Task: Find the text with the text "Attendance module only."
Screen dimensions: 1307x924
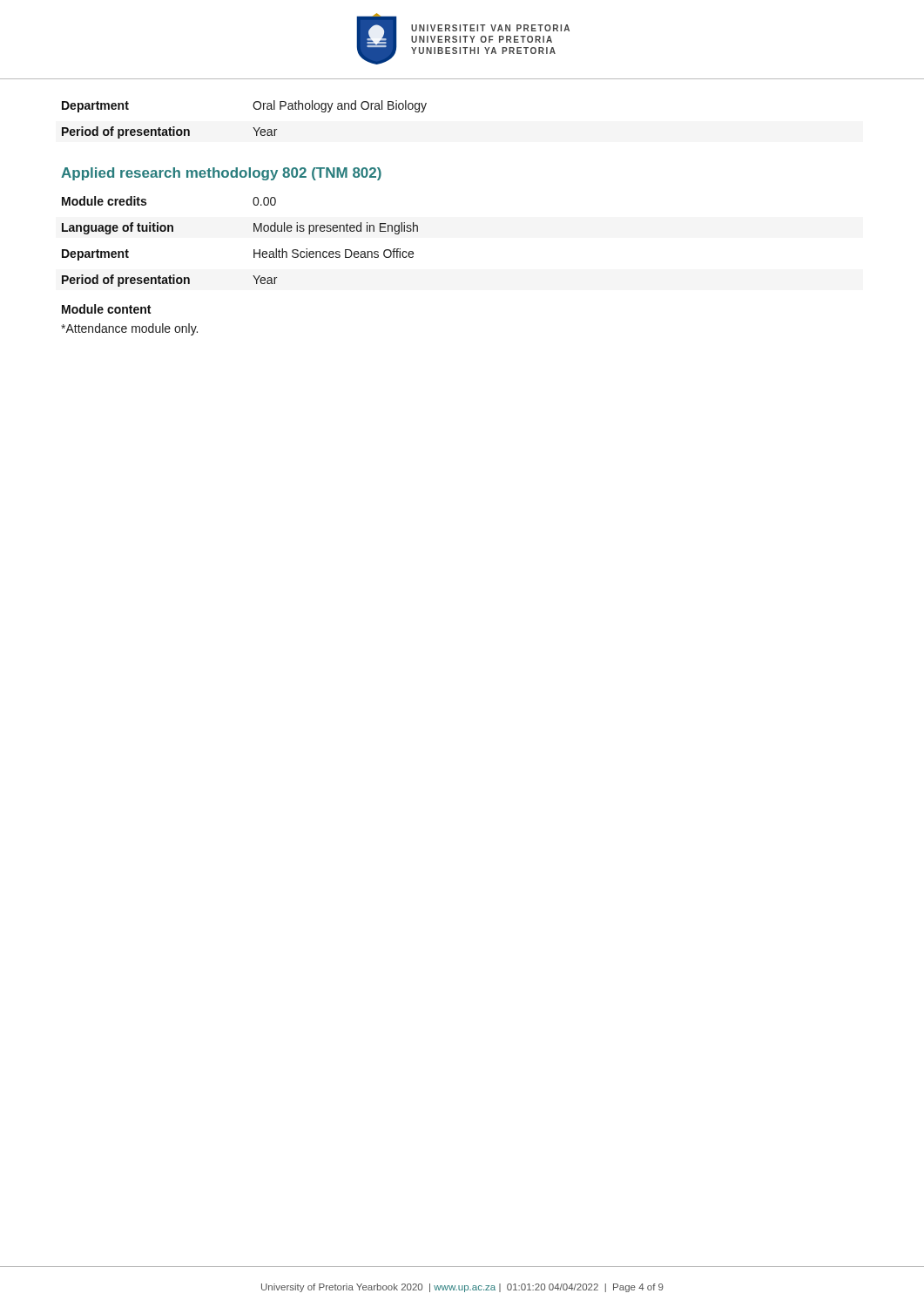Action: coord(130,329)
